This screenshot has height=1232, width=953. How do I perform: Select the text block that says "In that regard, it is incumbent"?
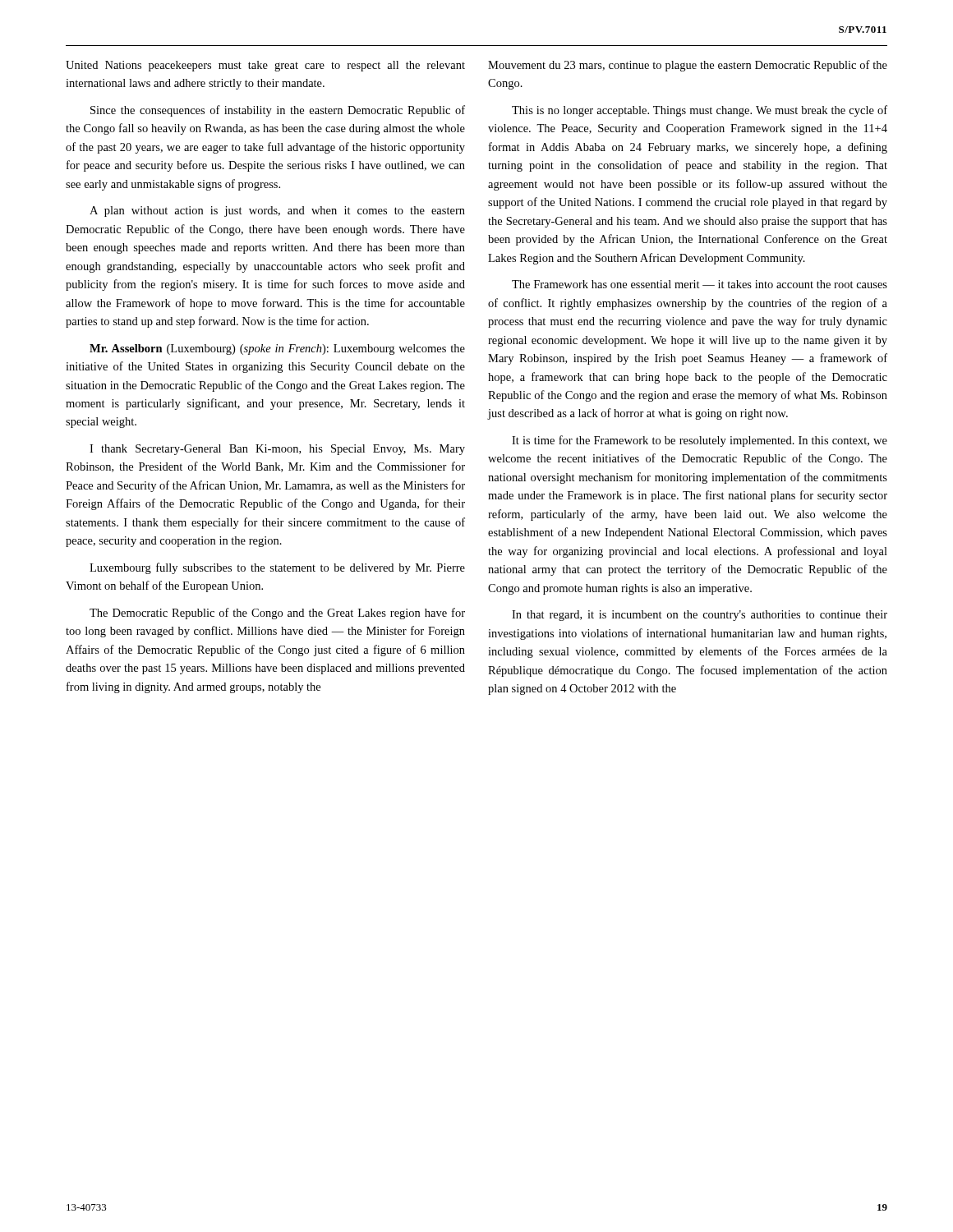(688, 652)
